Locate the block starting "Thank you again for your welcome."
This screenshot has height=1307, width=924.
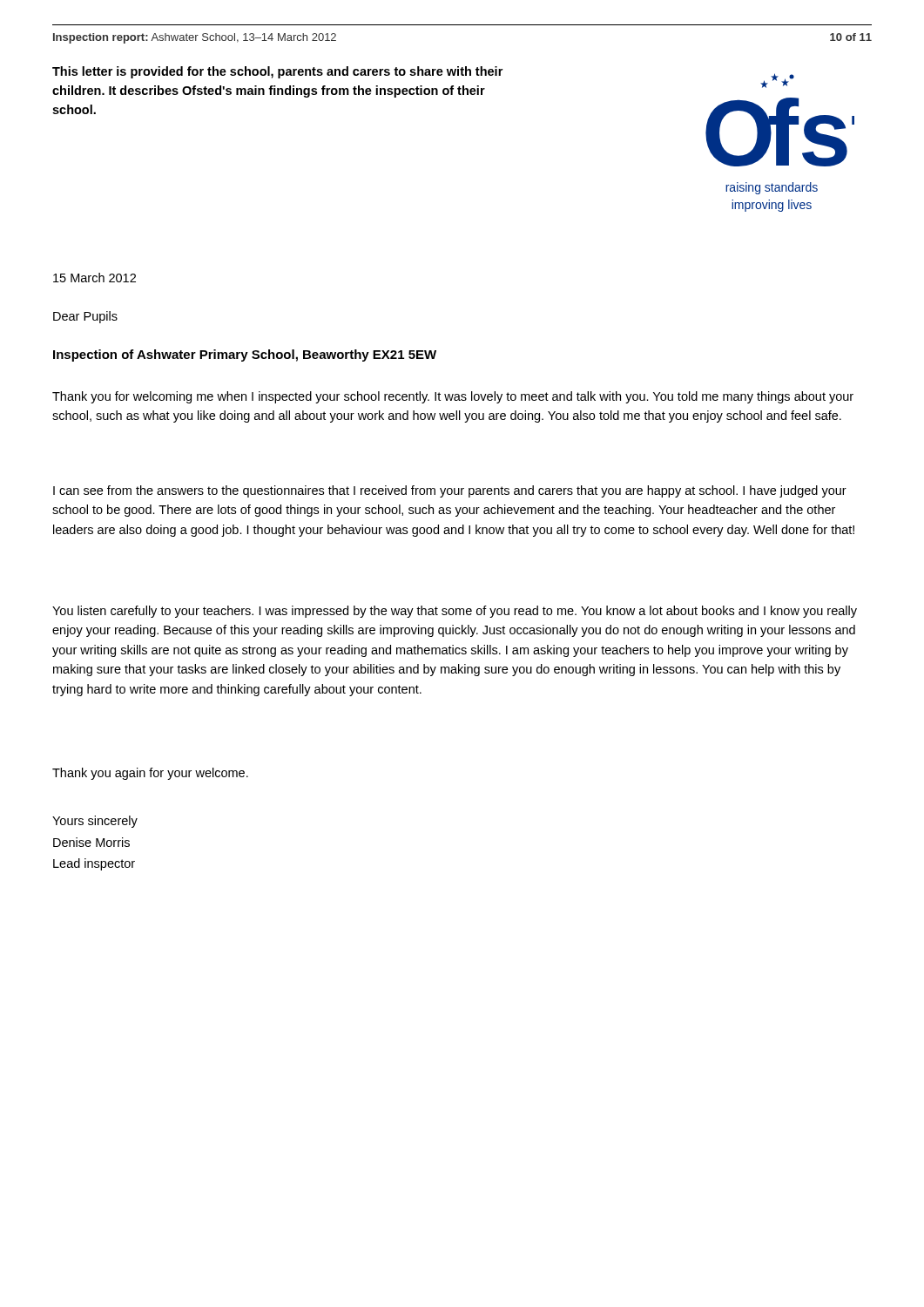click(x=151, y=773)
